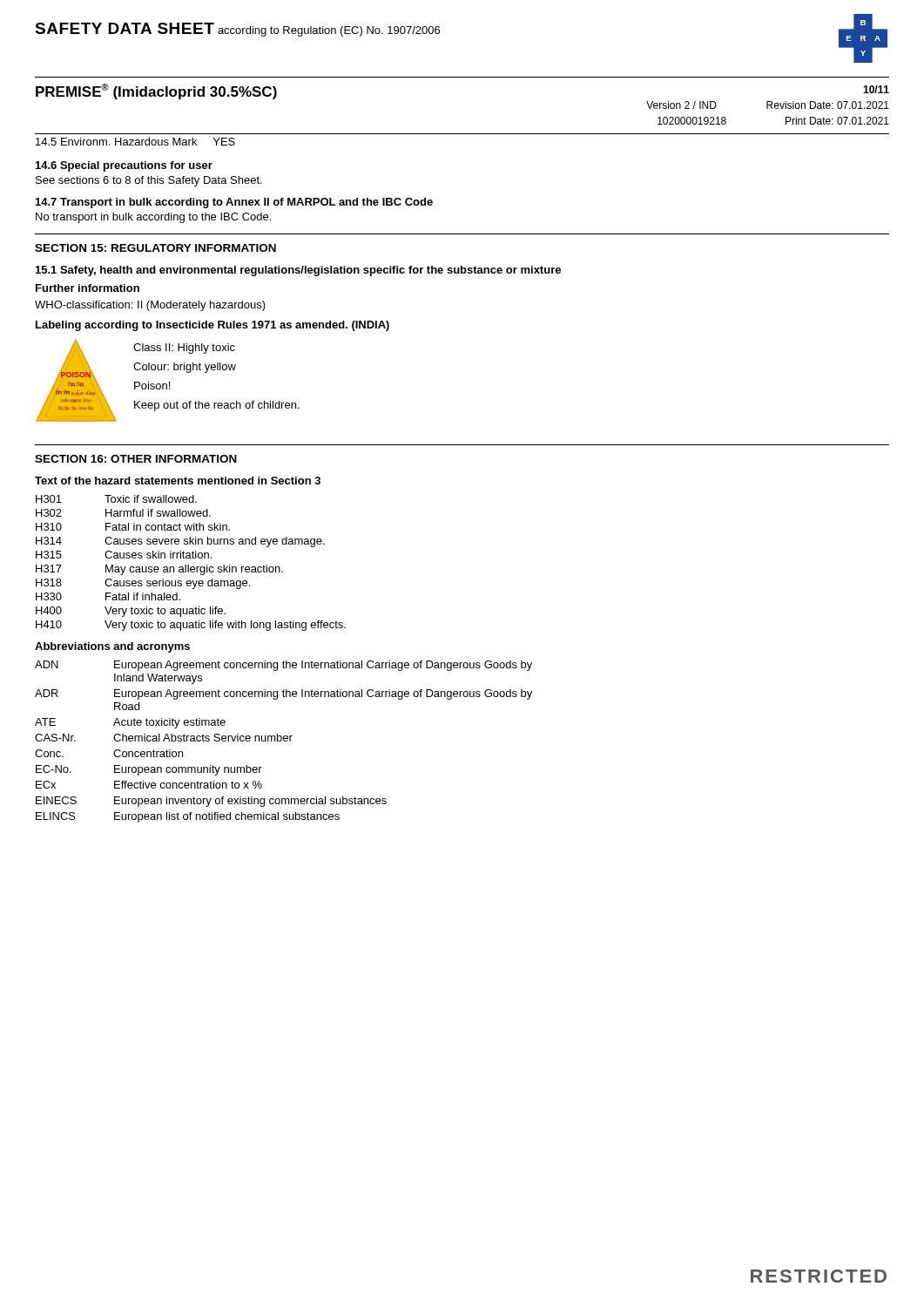Locate the list item that reads "H410Very toxic to aquatic life with"

pyautogui.click(x=191, y=624)
